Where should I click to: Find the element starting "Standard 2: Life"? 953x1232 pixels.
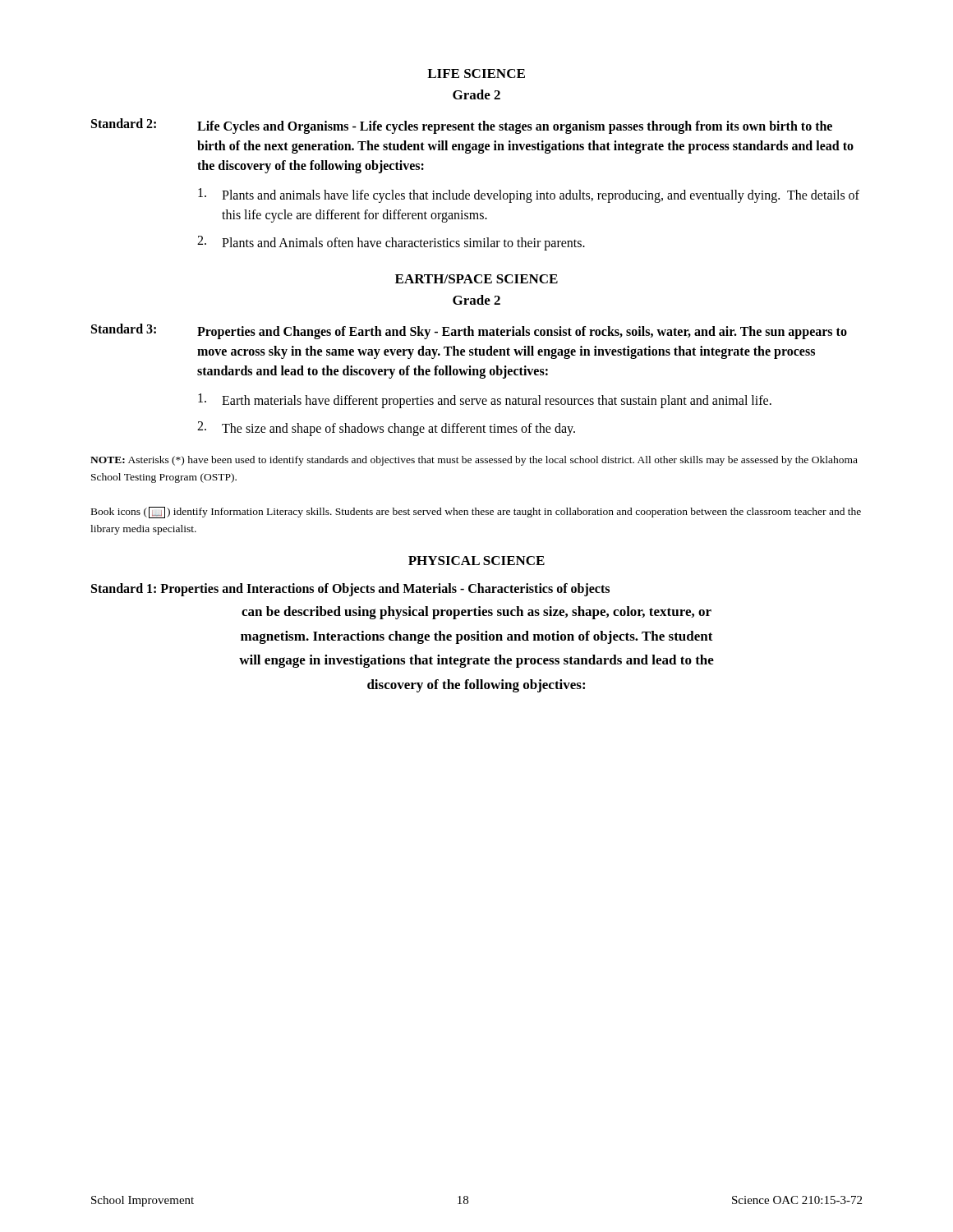tap(476, 146)
